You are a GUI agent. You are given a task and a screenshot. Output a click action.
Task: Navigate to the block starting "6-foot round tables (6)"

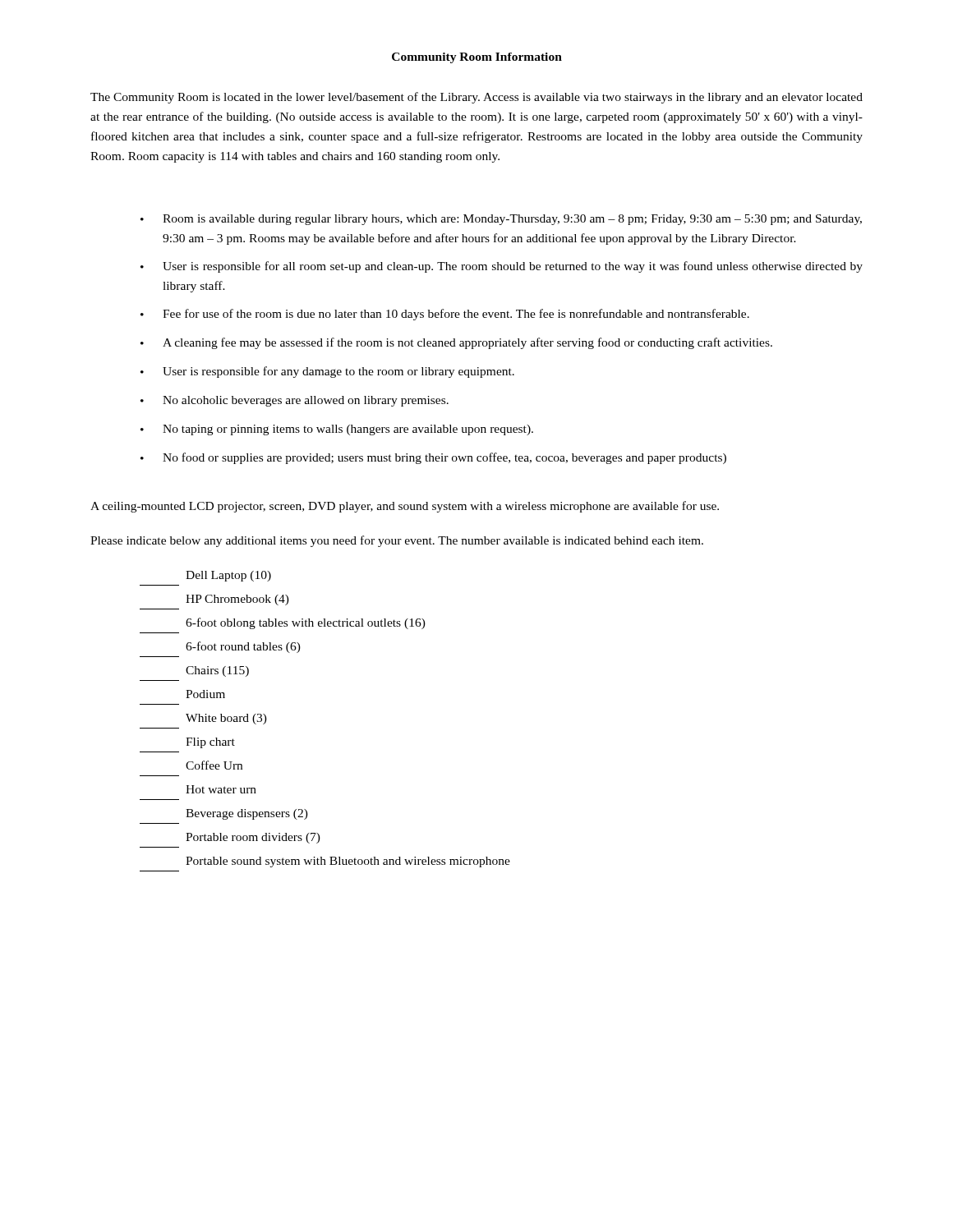click(x=220, y=647)
